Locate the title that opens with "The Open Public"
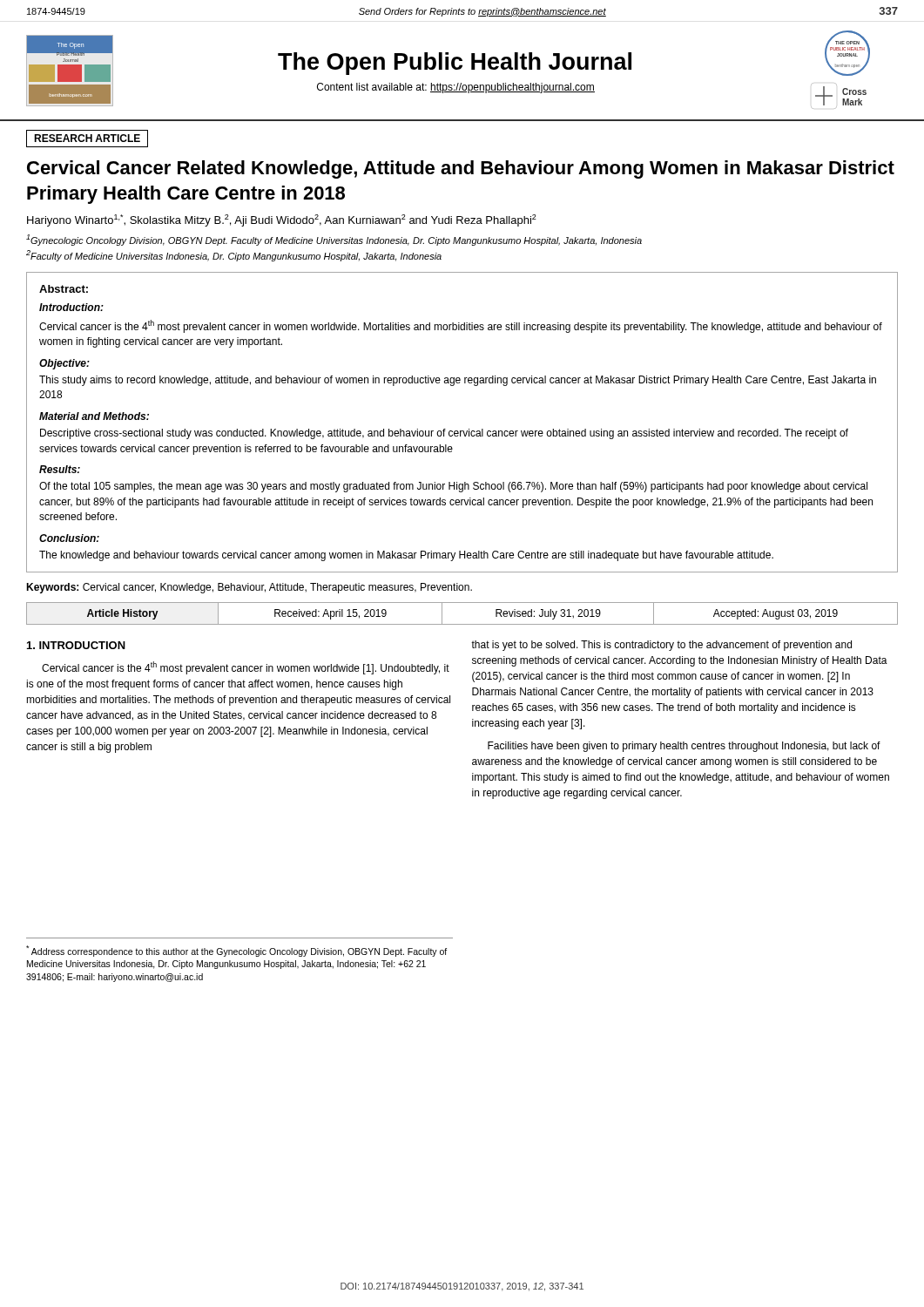Viewport: 924px width, 1307px height. click(455, 71)
